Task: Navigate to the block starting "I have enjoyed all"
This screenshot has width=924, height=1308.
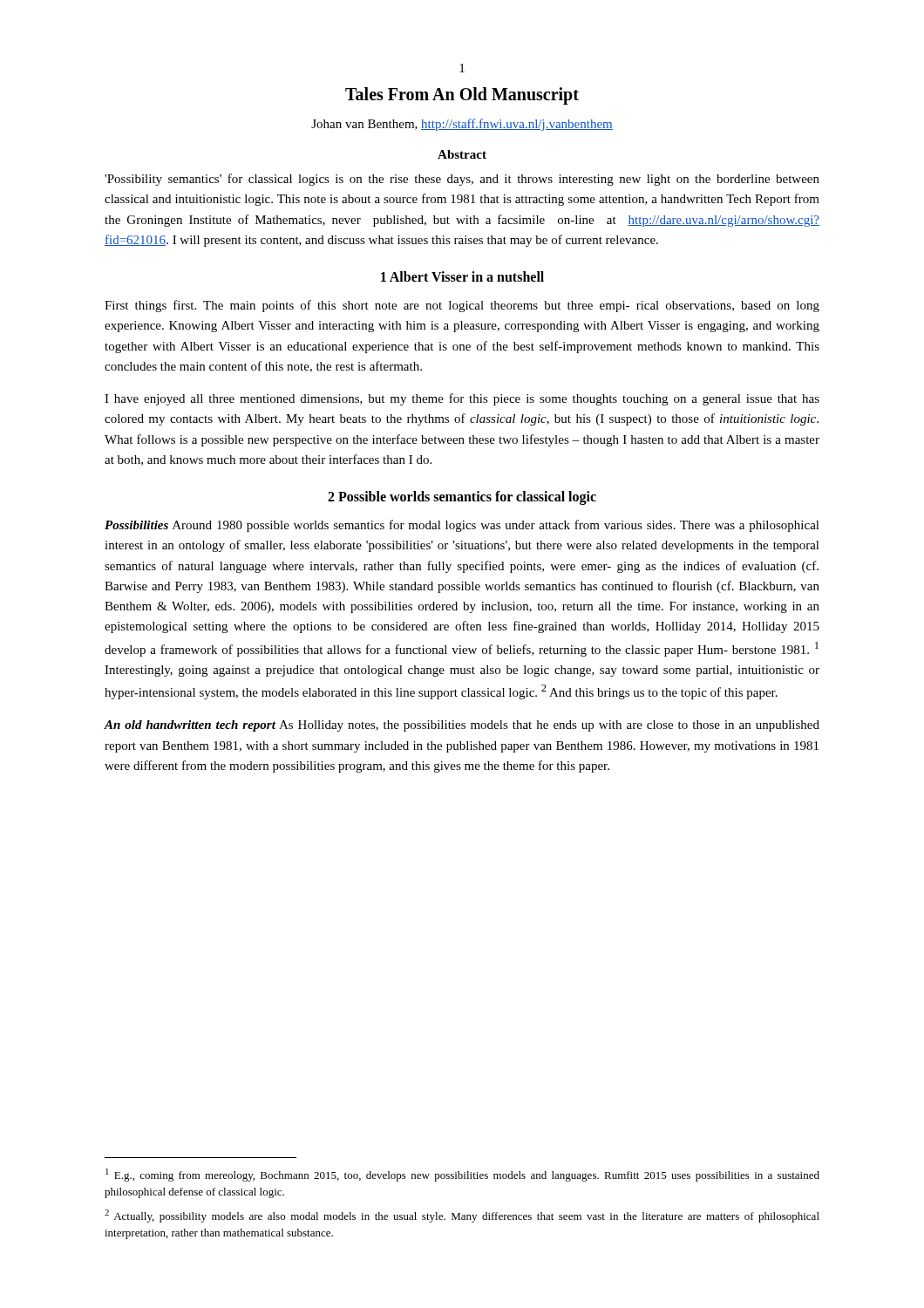Action: tap(462, 429)
